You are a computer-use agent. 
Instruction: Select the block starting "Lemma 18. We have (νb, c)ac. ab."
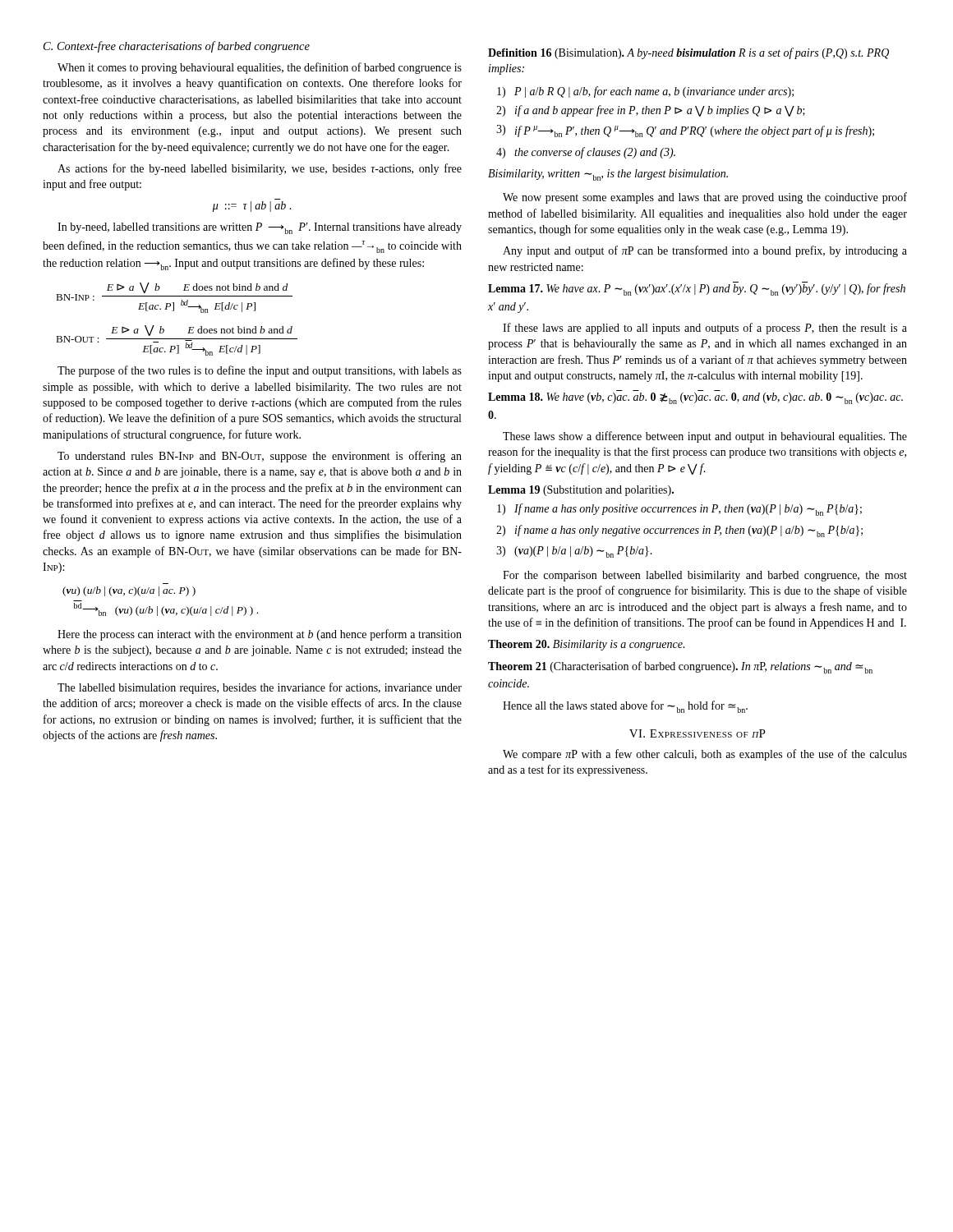pos(696,406)
